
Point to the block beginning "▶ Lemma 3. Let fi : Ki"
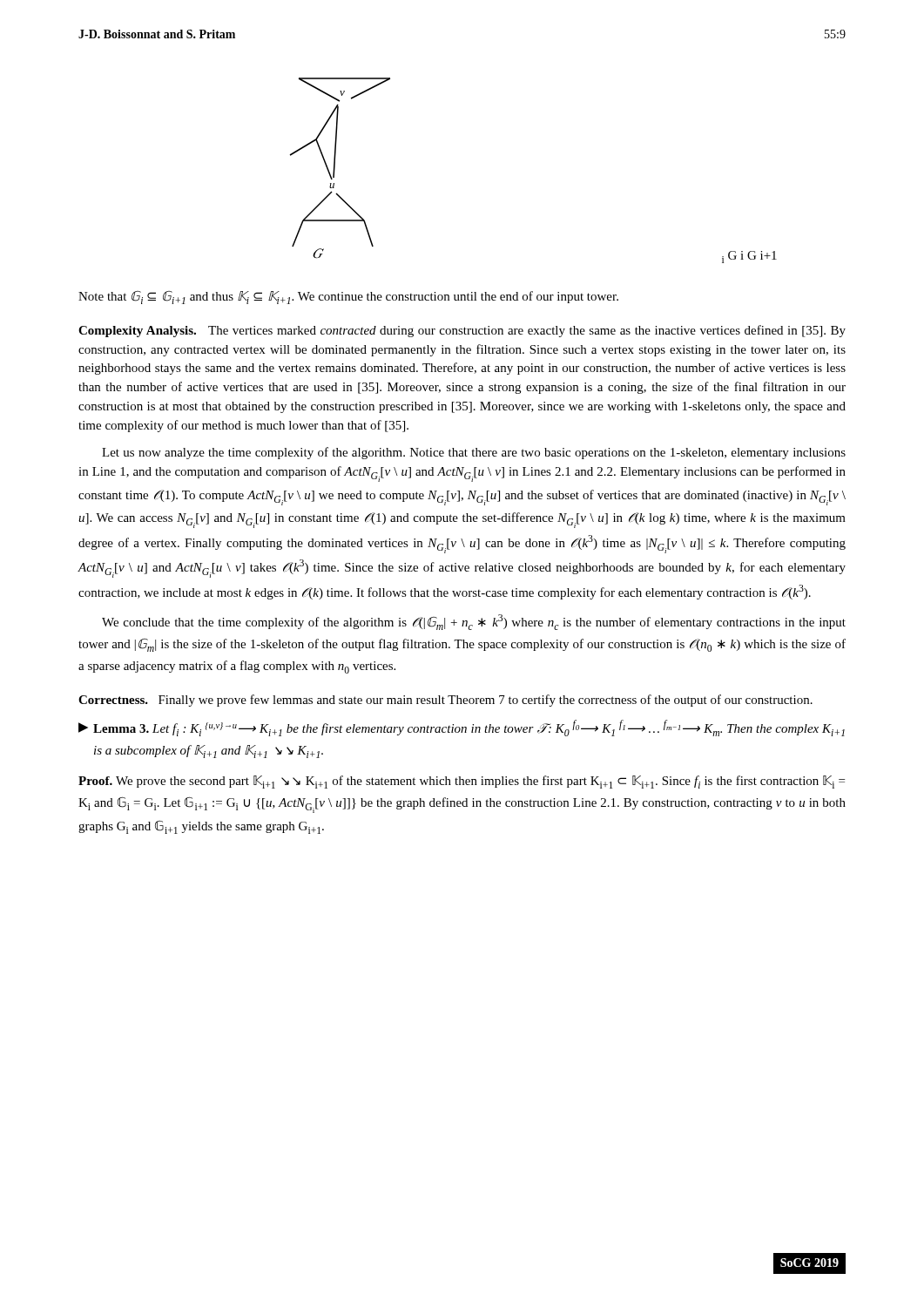[462, 741]
